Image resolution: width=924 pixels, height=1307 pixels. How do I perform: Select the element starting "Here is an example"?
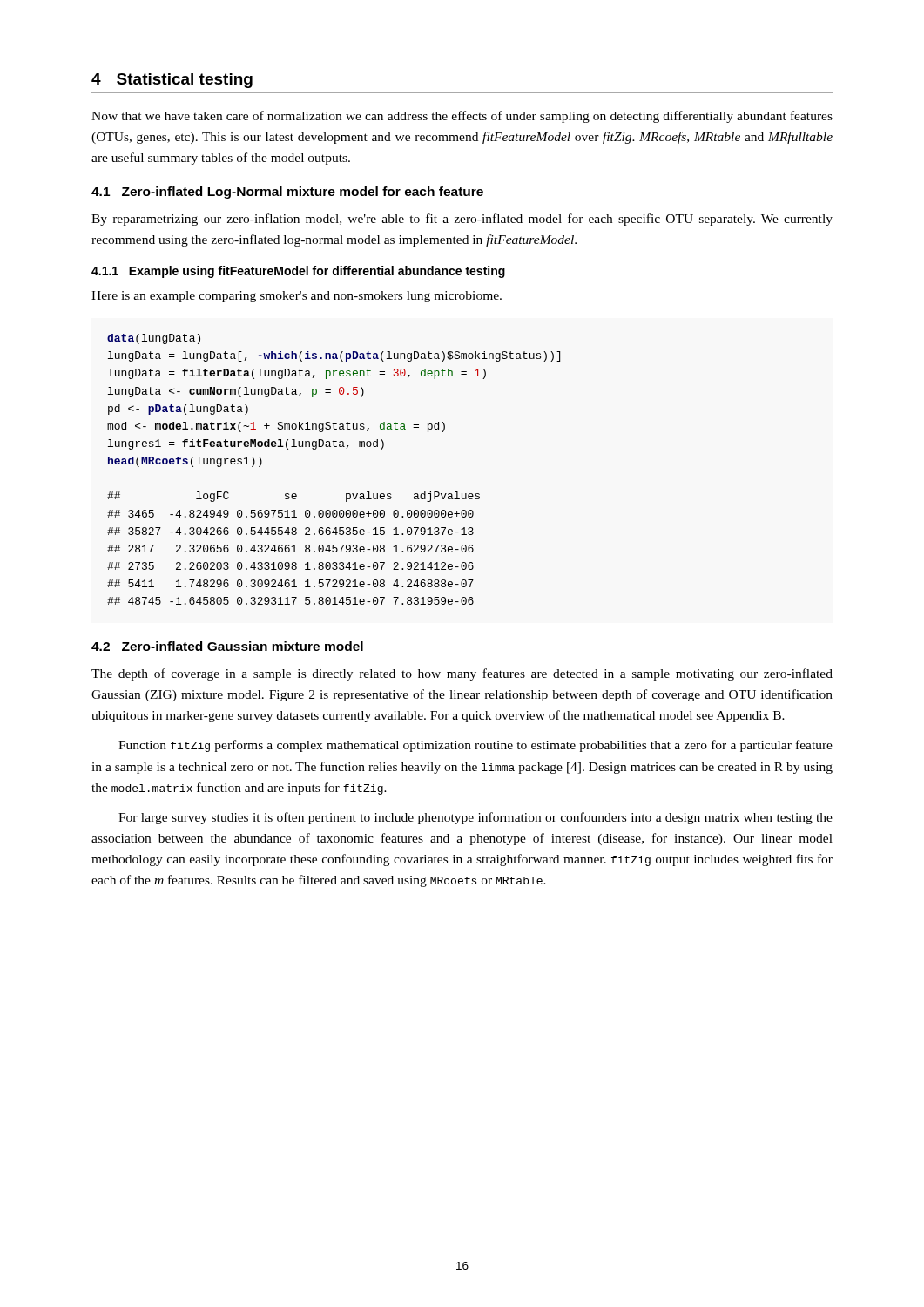[x=462, y=296]
